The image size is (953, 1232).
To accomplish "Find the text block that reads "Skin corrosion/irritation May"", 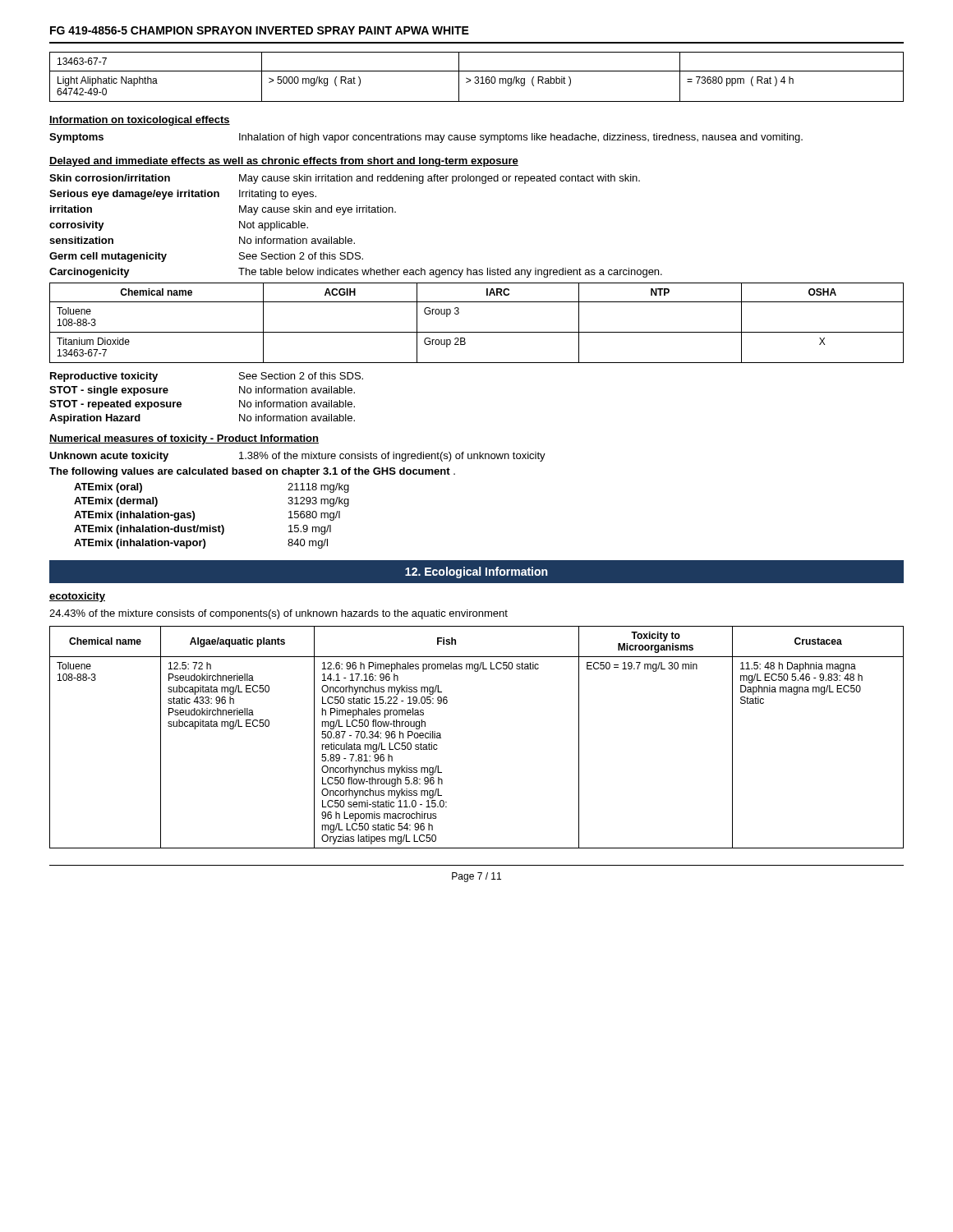I will [x=345, y=179].
